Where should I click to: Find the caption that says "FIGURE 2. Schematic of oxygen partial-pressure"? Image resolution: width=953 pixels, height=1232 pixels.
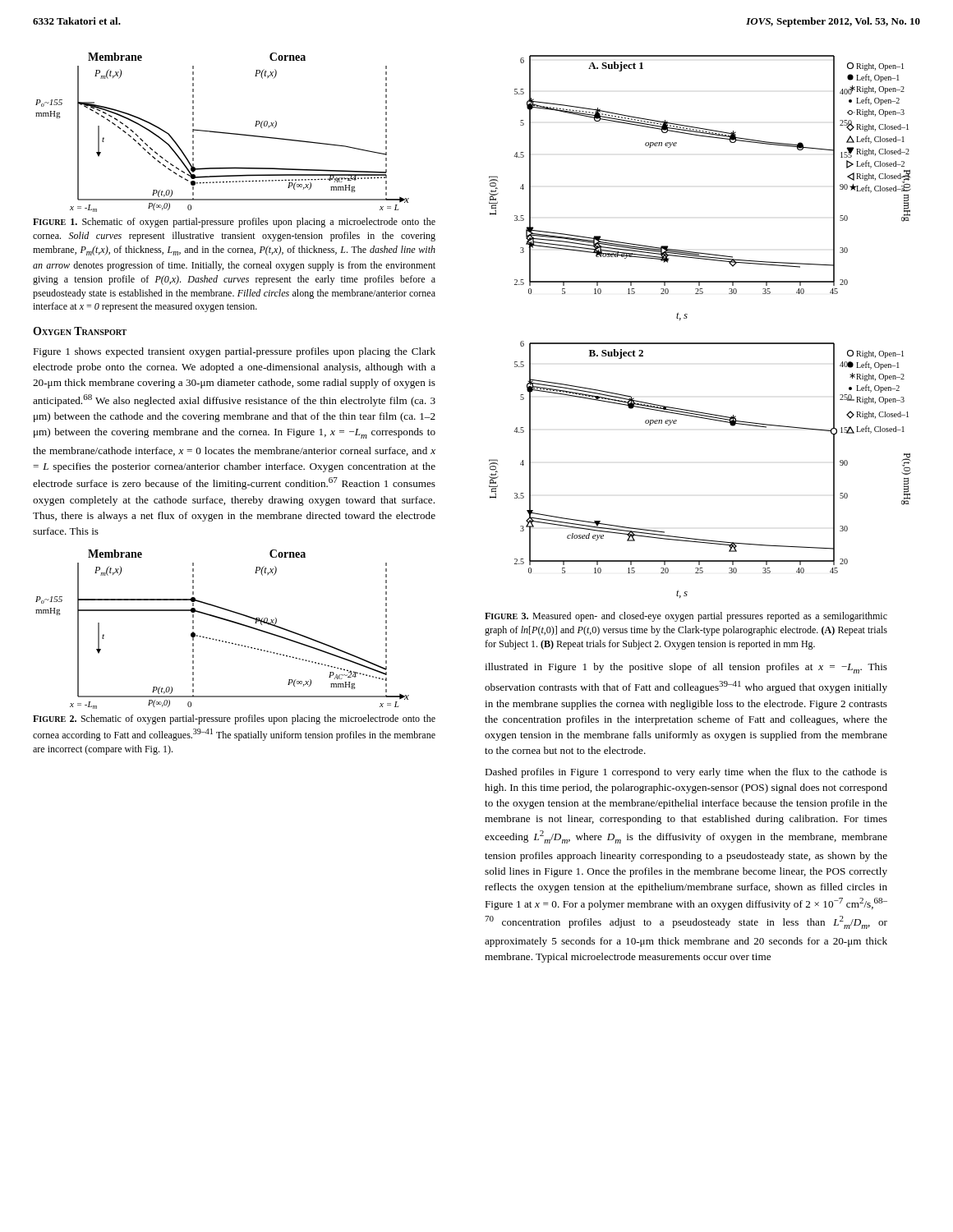click(x=234, y=734)
